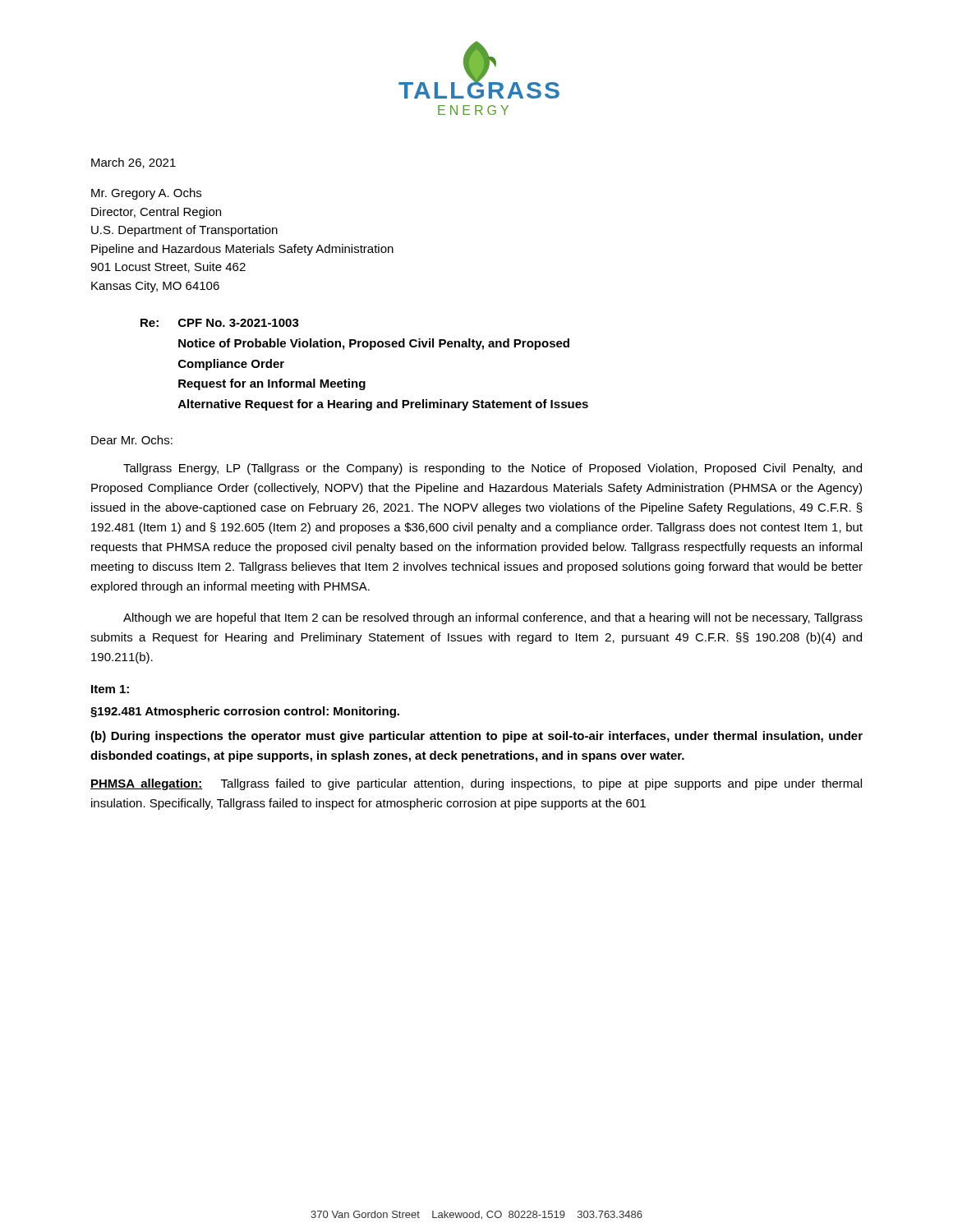This screenshot has height=1232, width=953.
Task: Point to the region starting "Item 1:"
Action: point(110,689)
